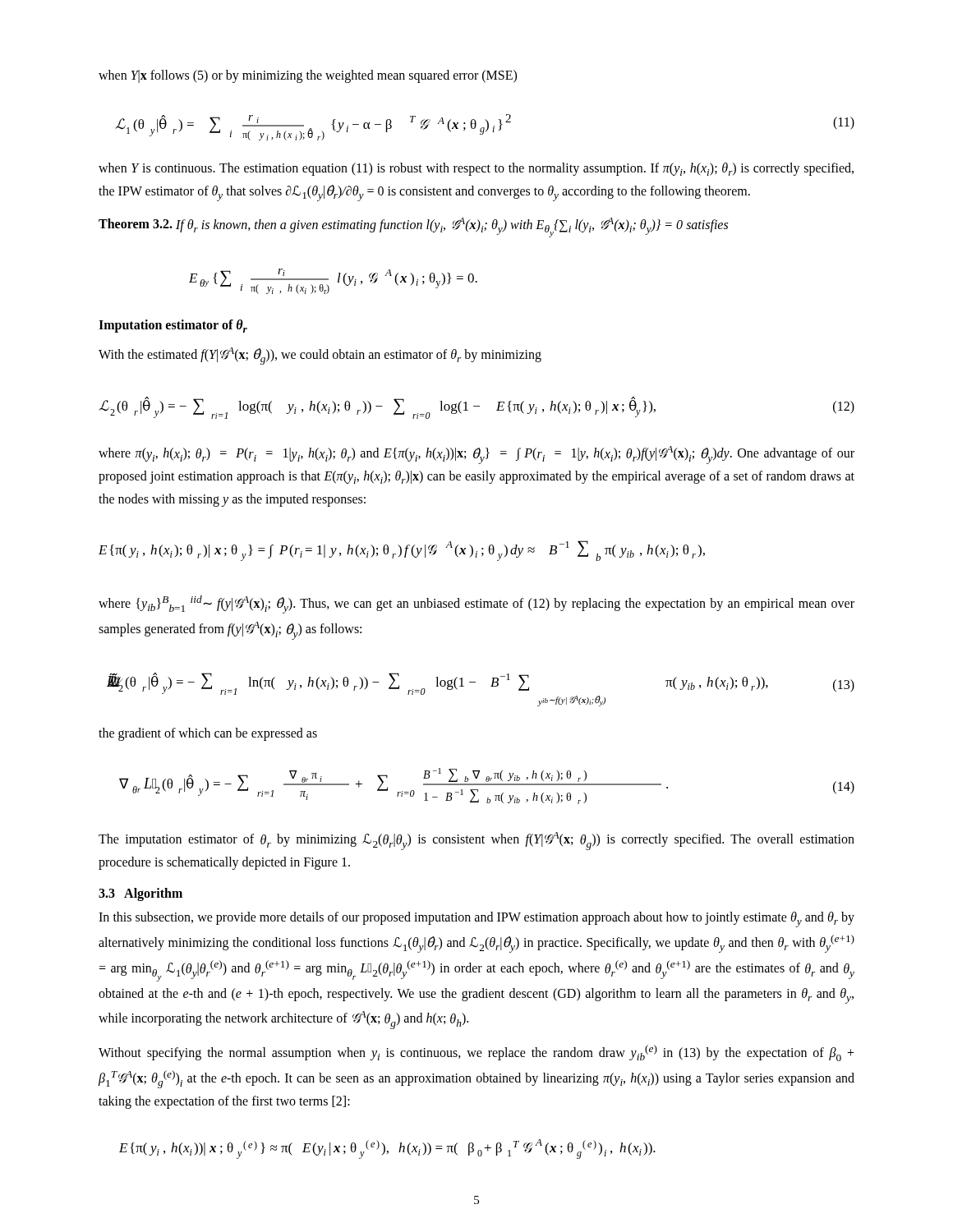Point to the block beginning "Theorem 3.2. If"

pos(414,226)
